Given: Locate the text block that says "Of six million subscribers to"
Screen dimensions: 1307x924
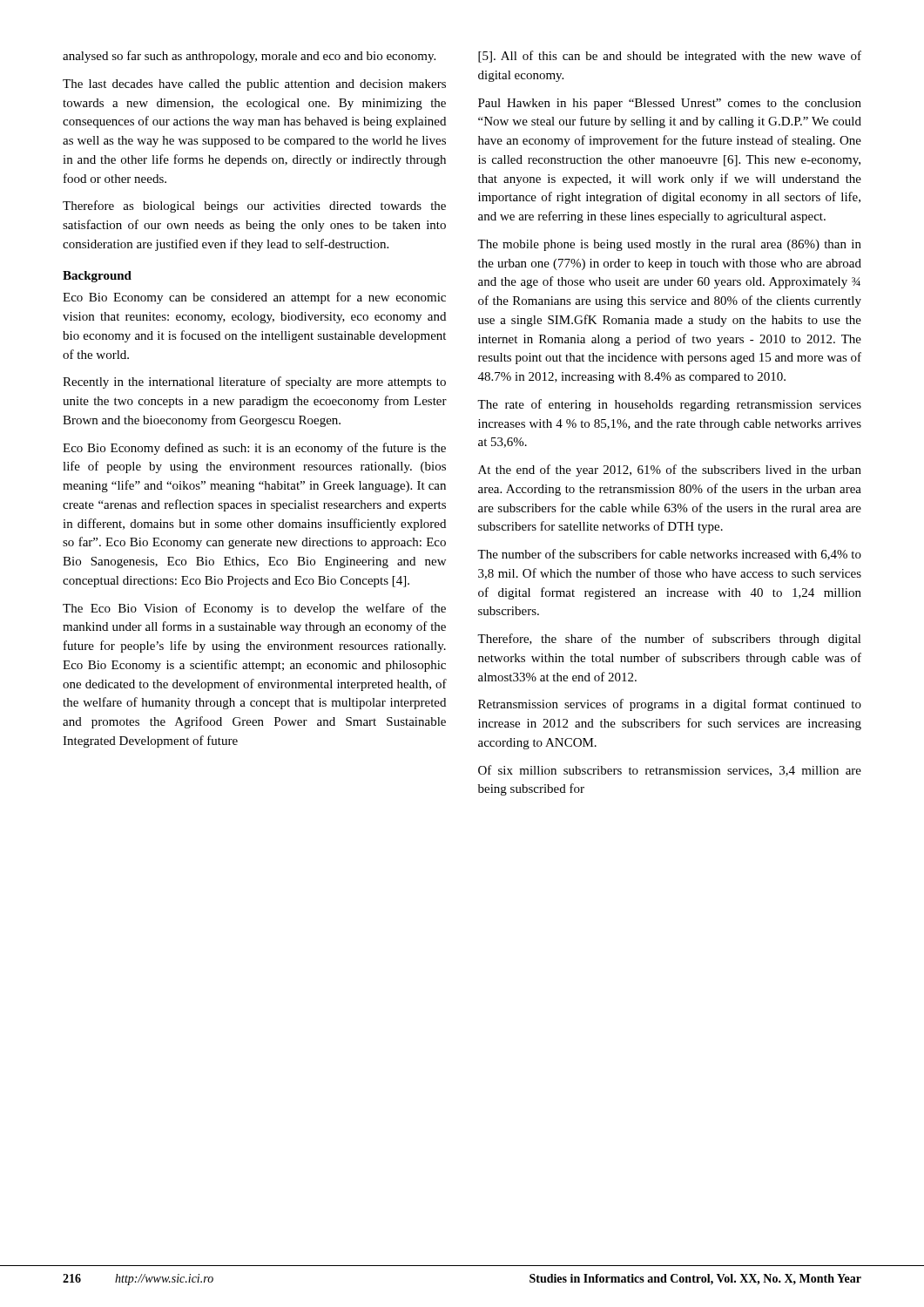Looking at the screenshot, I should pyautogui.click(x=669, y=780).
